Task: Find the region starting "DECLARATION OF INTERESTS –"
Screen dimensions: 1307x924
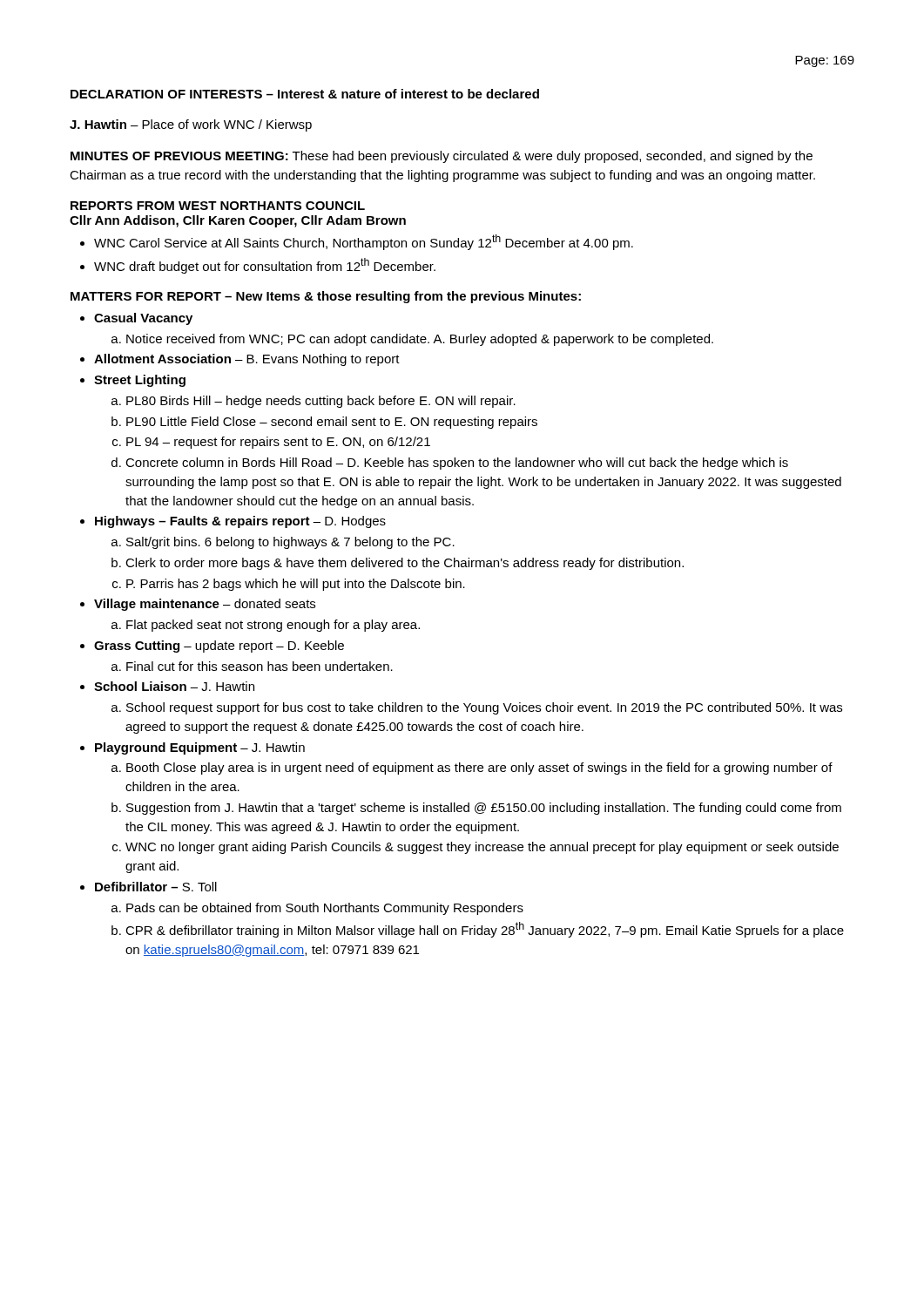Action: pyautogui.click(x=305, y=94)
